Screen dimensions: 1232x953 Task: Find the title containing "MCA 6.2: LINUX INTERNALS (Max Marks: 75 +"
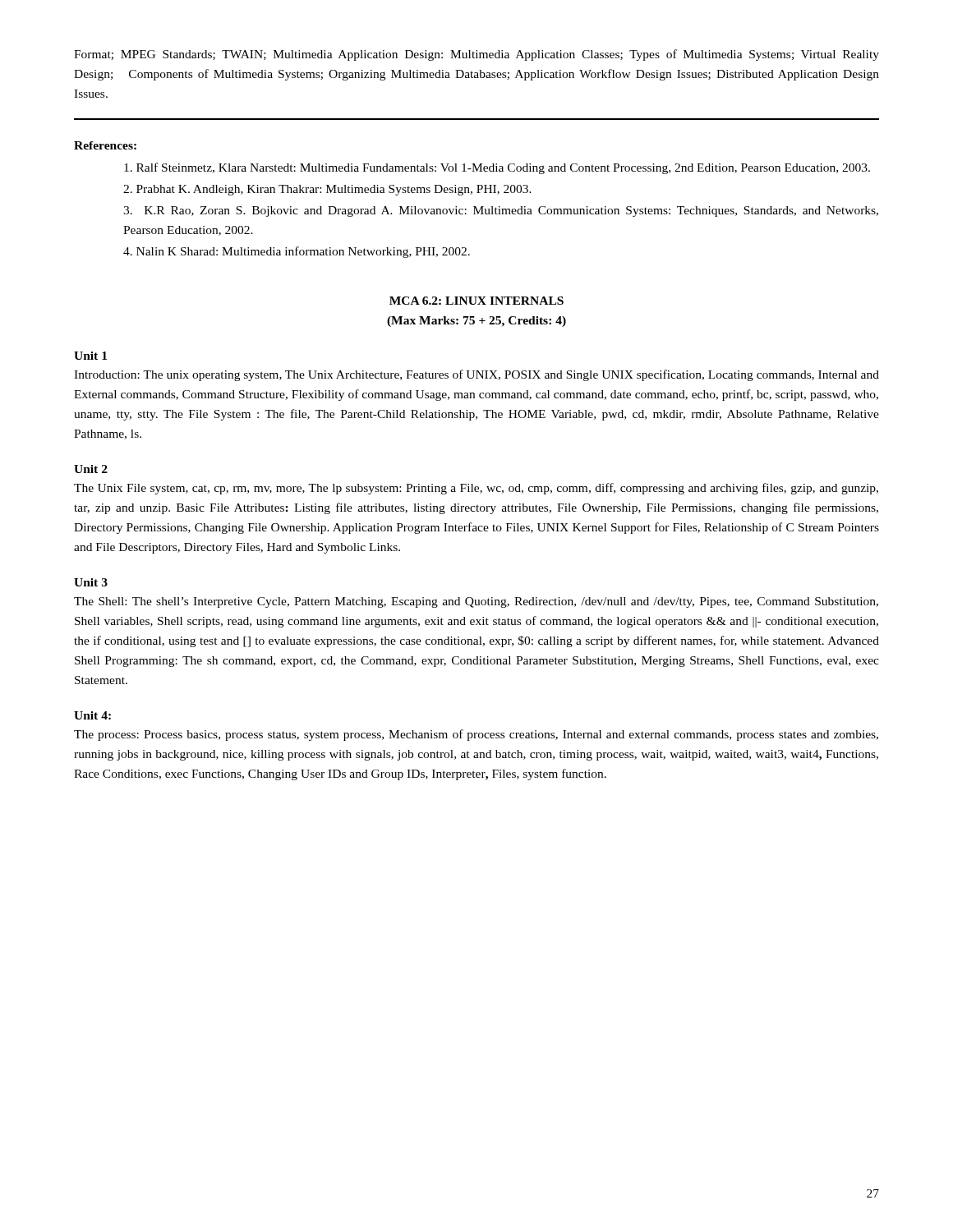[x=476, y=310]
